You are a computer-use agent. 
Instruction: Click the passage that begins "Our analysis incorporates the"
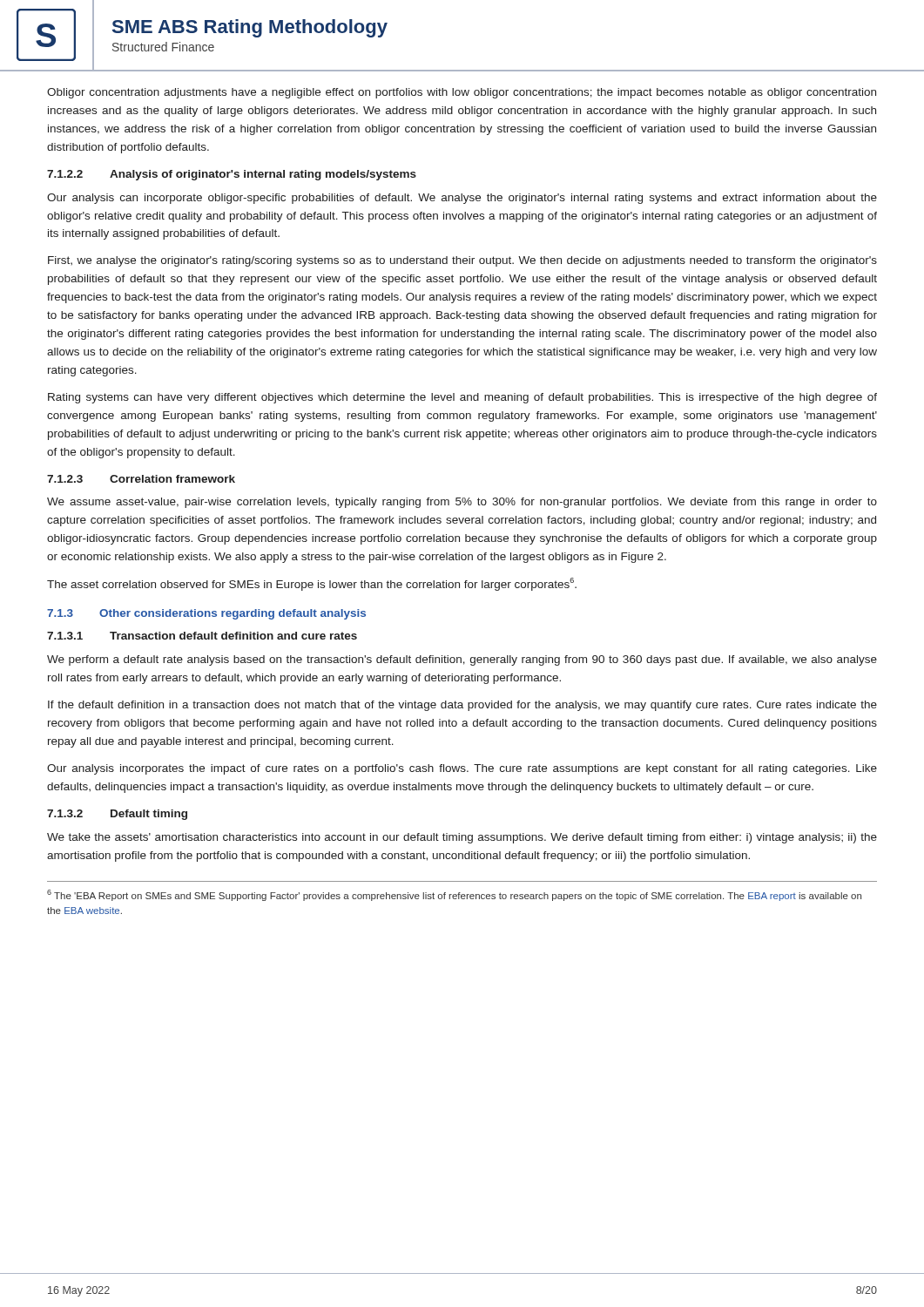click(x=462, y=778)
